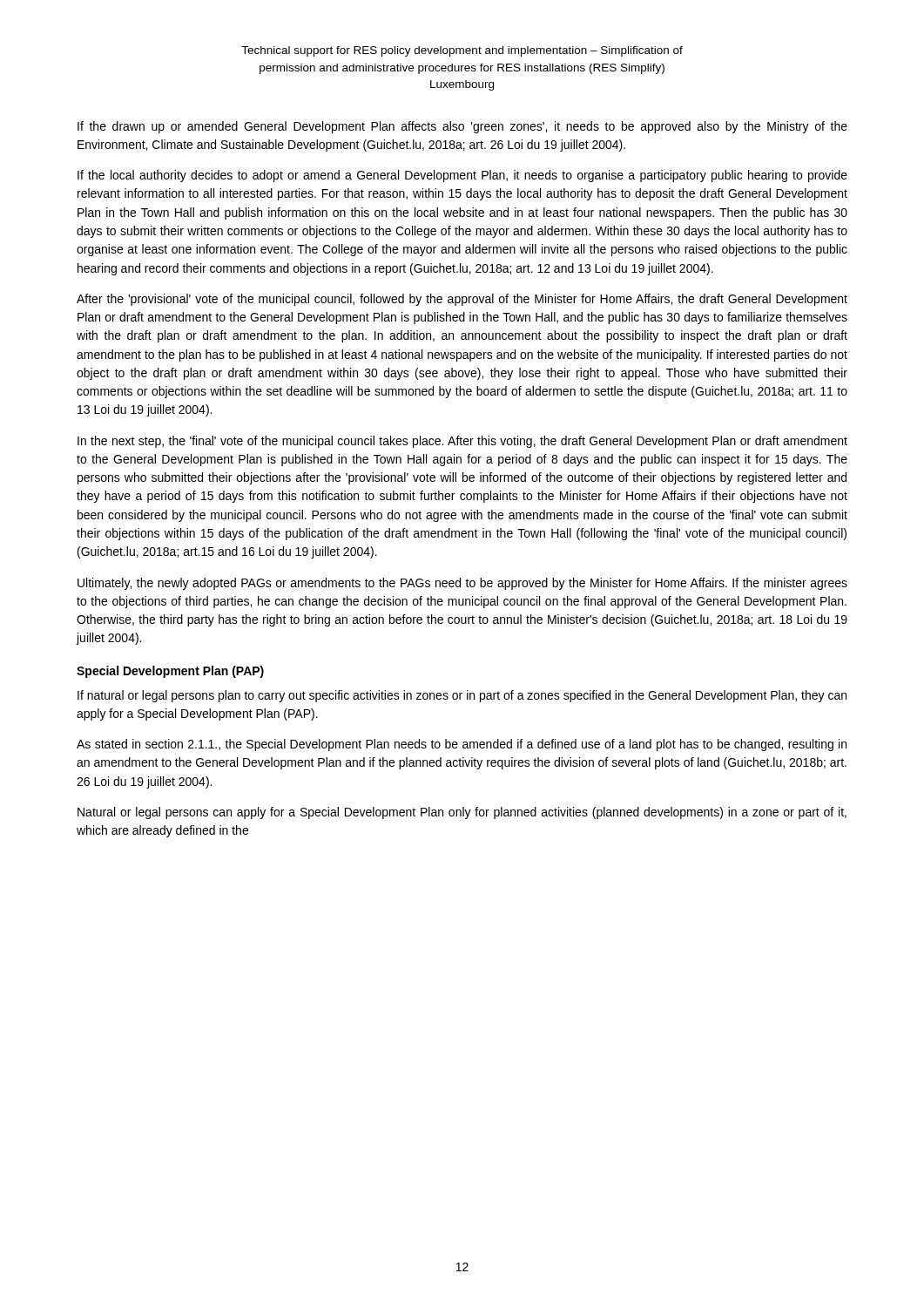Select the region starting "Natural or legal persons can apply for"

pyautogui.click(x=462, y=821)
